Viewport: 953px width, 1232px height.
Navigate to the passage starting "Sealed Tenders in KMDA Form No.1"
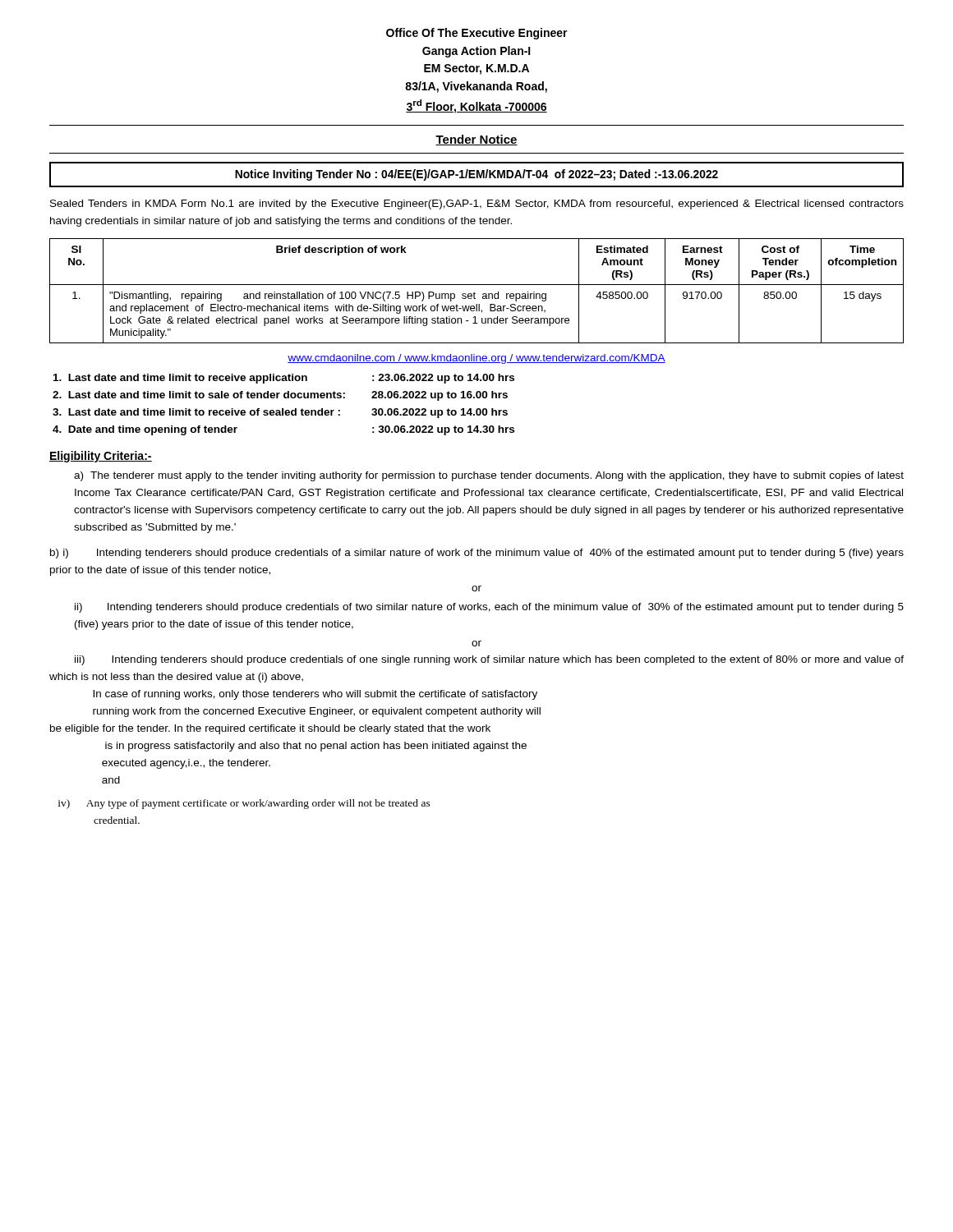pyautogui.click(x=476, y=212)
